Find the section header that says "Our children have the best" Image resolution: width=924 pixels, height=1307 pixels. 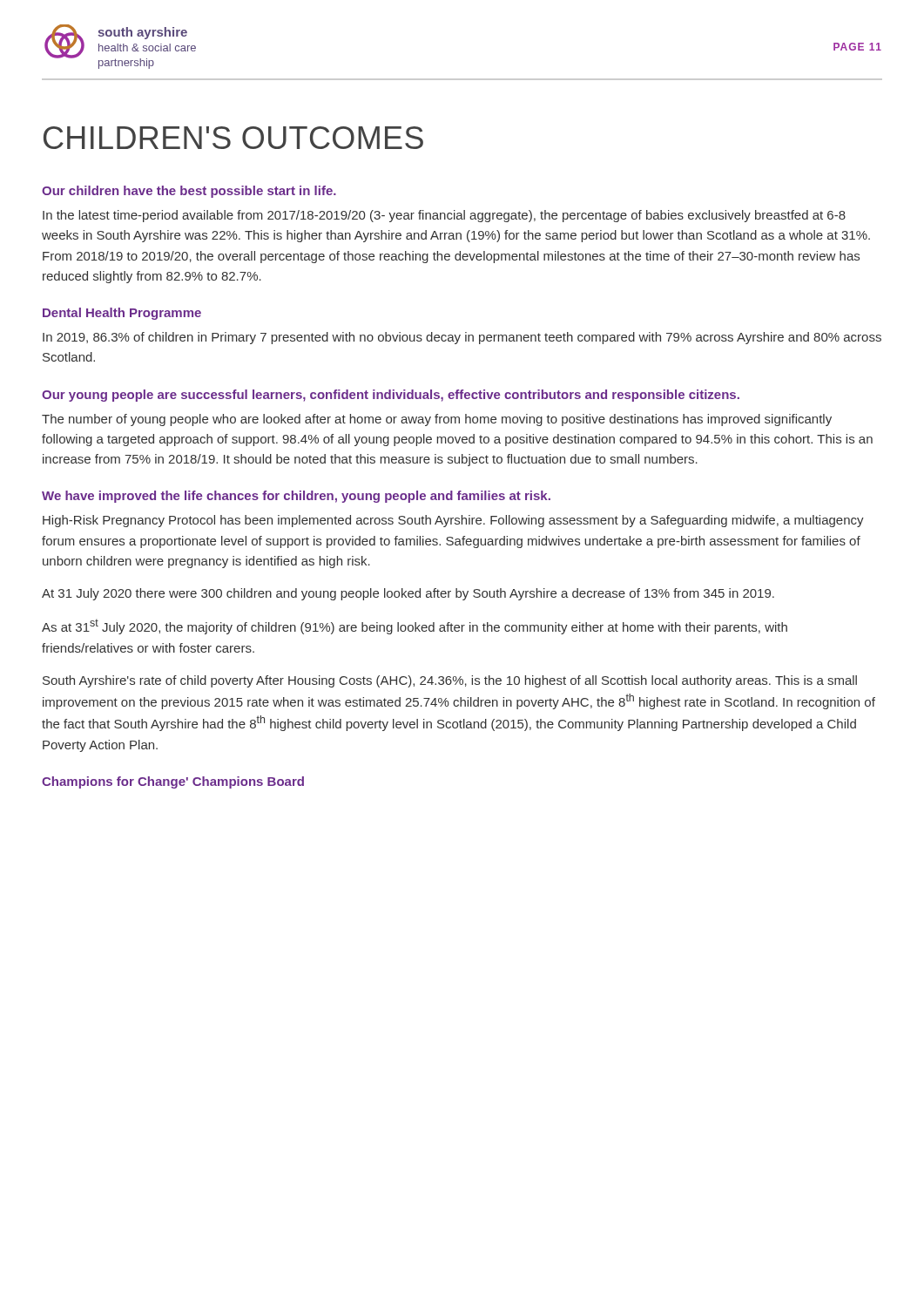[189, 190]
